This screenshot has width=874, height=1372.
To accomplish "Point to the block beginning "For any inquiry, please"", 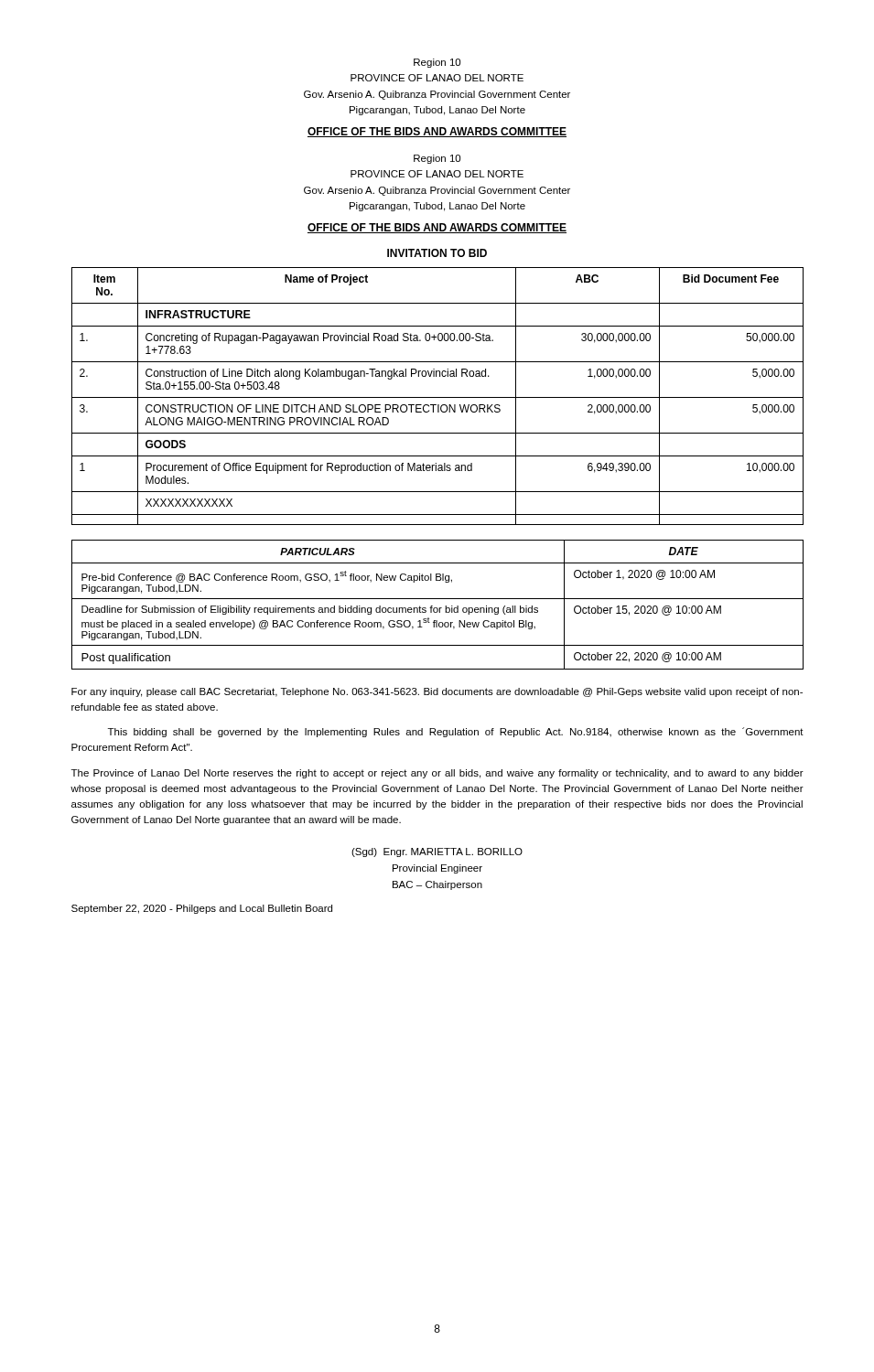I will coord(437,699).
